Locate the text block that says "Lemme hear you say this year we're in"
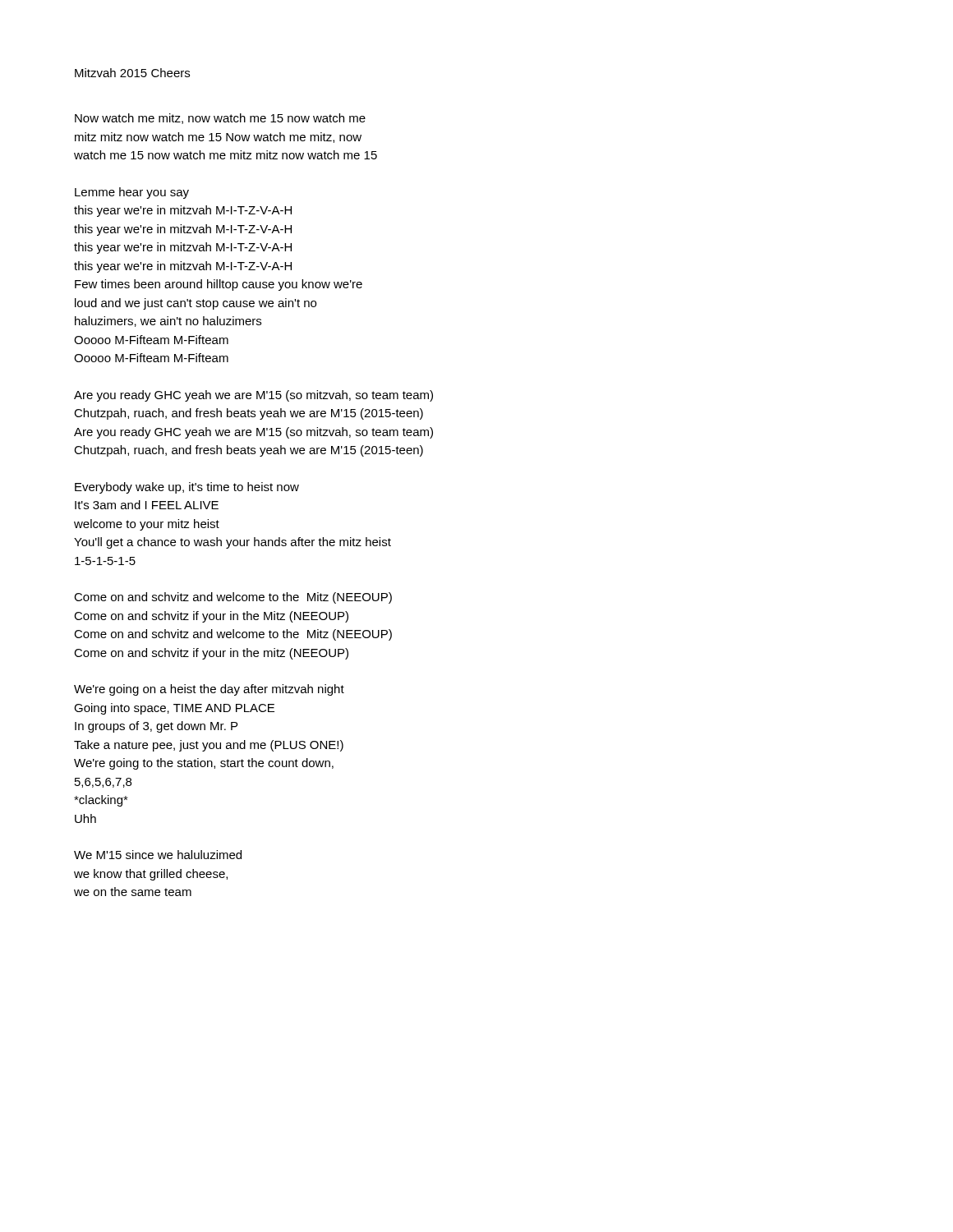This screenshot has height=1232, width=953. coord(218,275)
